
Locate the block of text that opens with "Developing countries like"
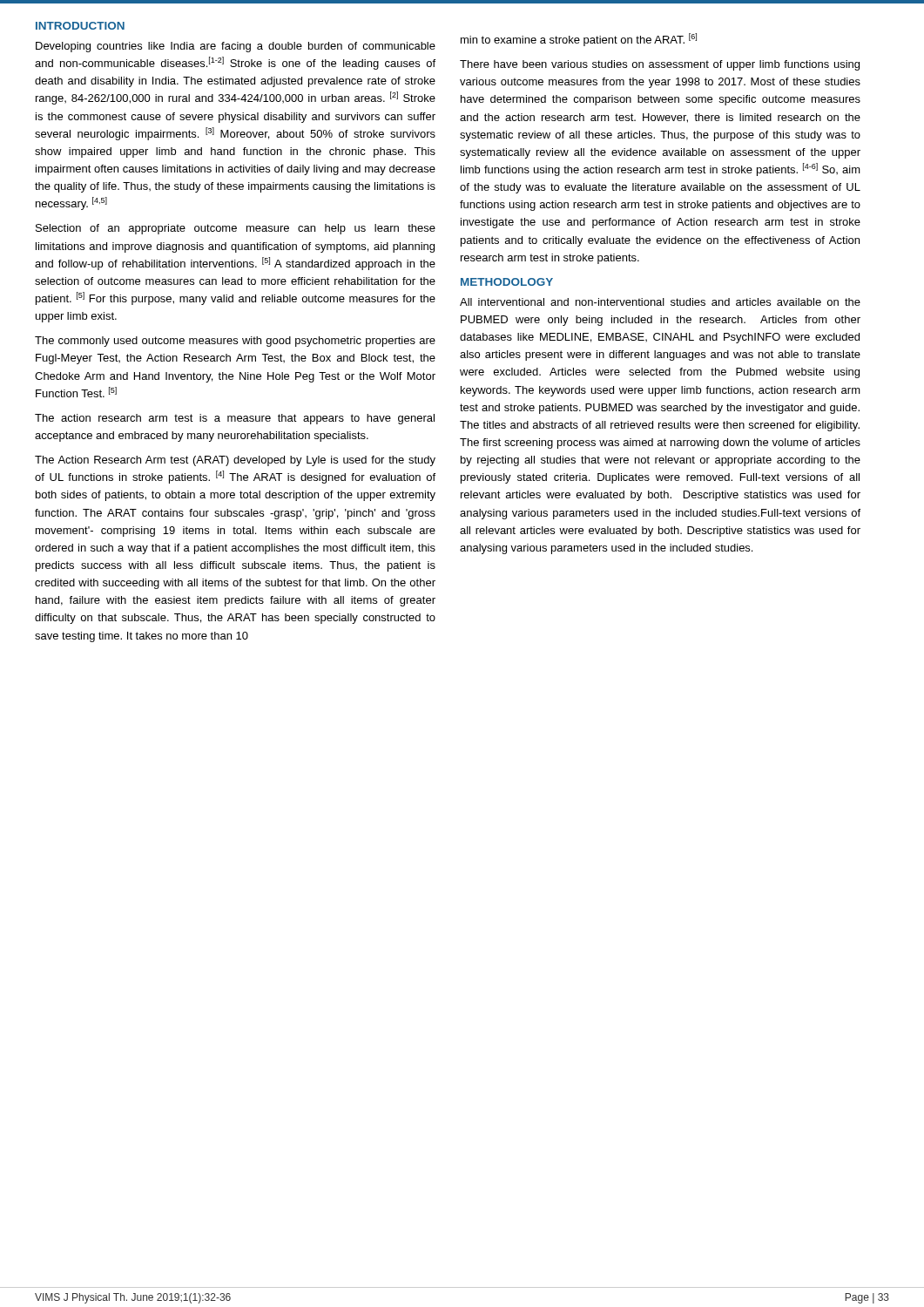(235, 125)
